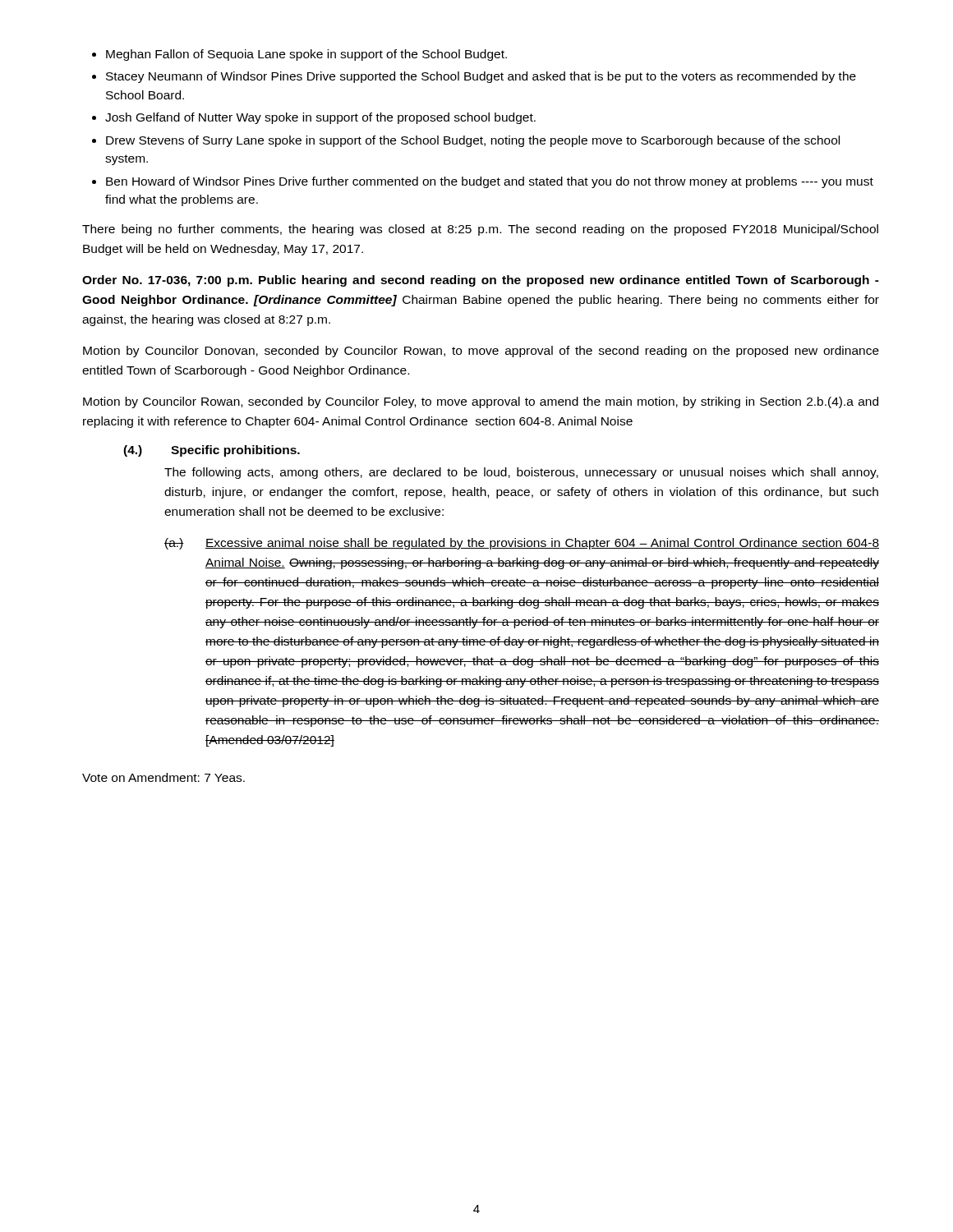Navigate to the passage starting "(a.) Excessive animal noise"
The image size is (953, 1232).
pos(522,641)
